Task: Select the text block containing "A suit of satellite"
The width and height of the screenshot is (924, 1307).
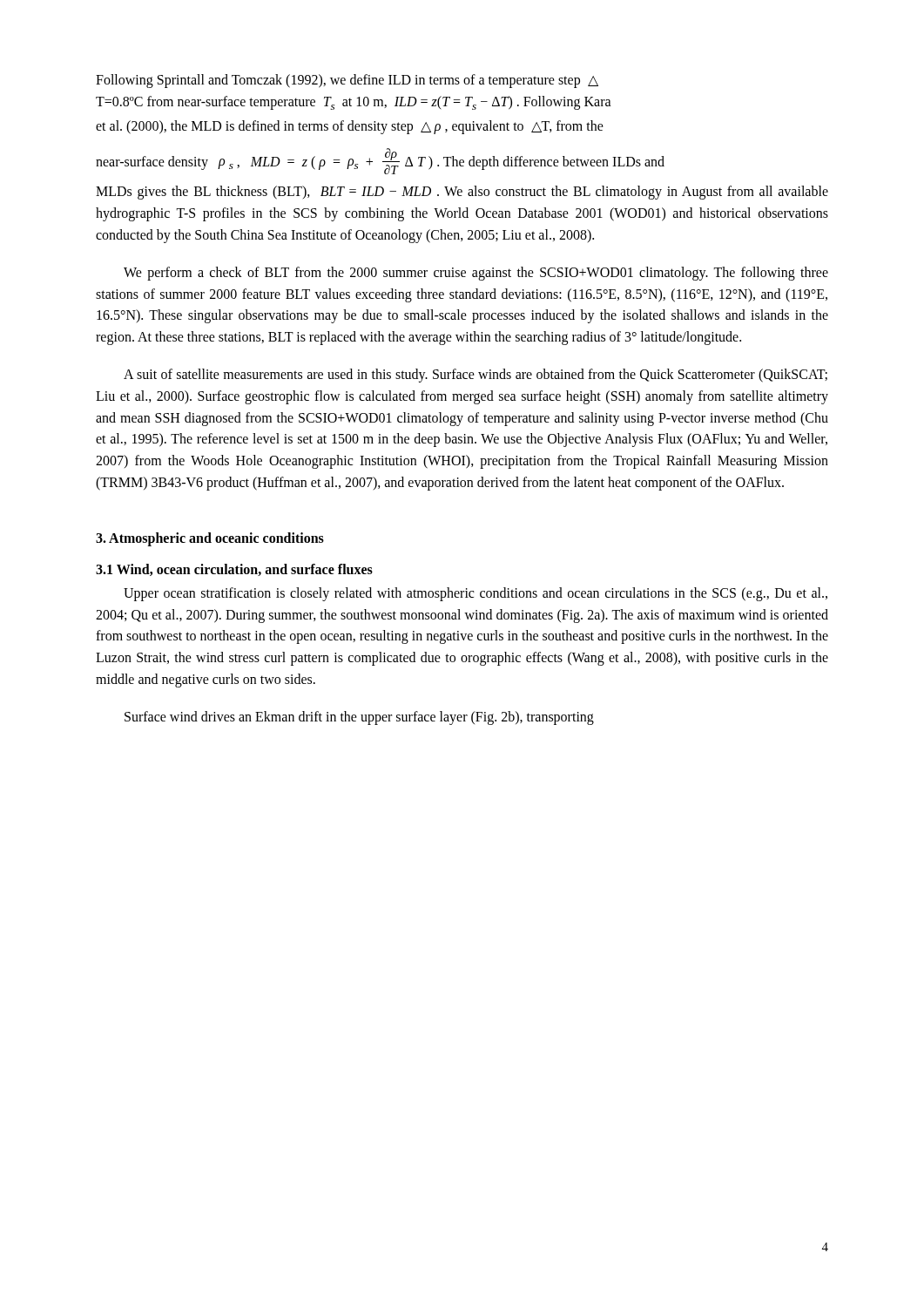Action: point(462,428)
